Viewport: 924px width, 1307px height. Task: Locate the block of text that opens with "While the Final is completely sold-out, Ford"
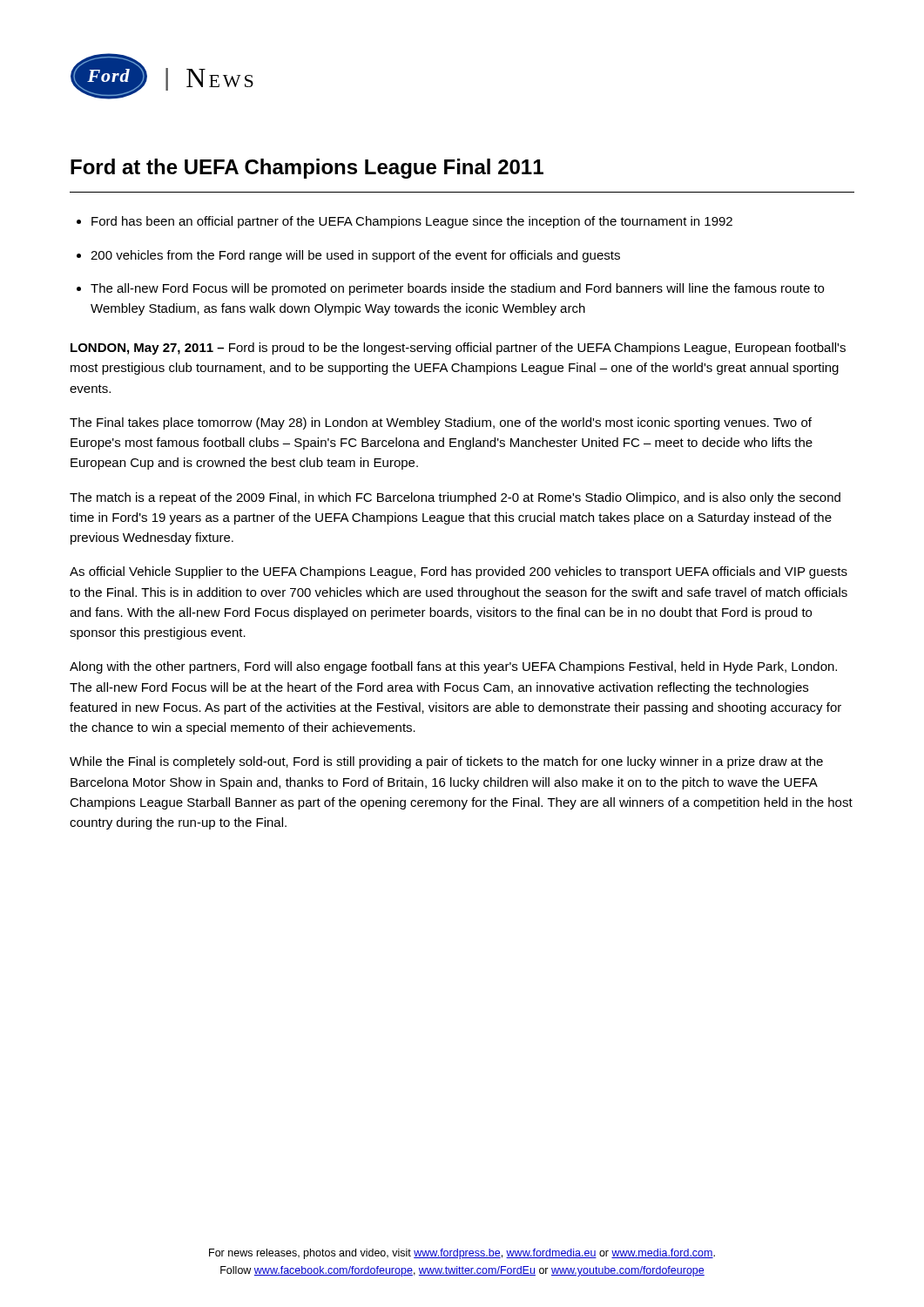(461, 792)
